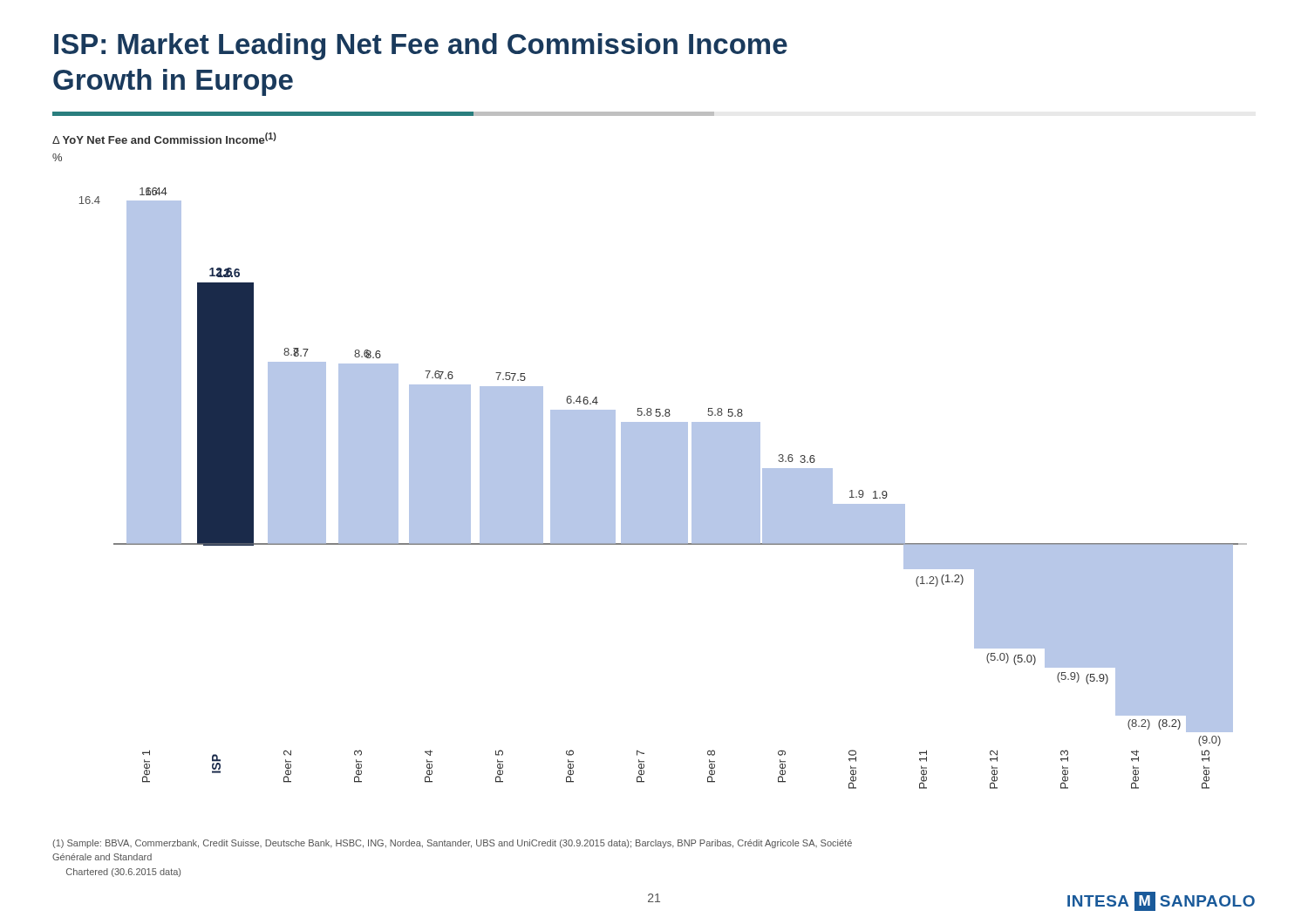Find "Δ YoY Net Fee and Commission Income(1)%" on this page
This screenshot has width=1308, height=924.
coord(164,147)
